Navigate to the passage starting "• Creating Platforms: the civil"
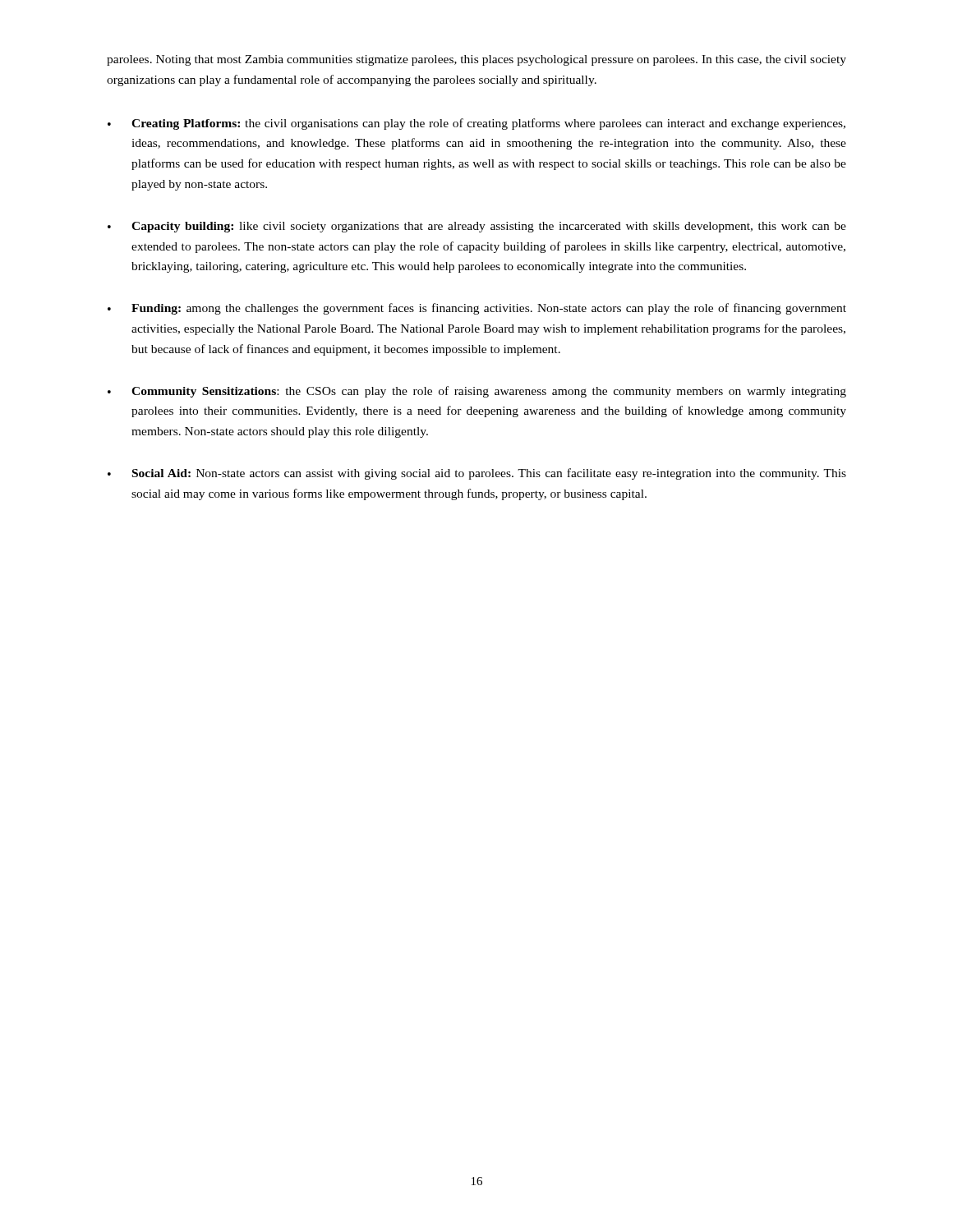 pos(476,154)
